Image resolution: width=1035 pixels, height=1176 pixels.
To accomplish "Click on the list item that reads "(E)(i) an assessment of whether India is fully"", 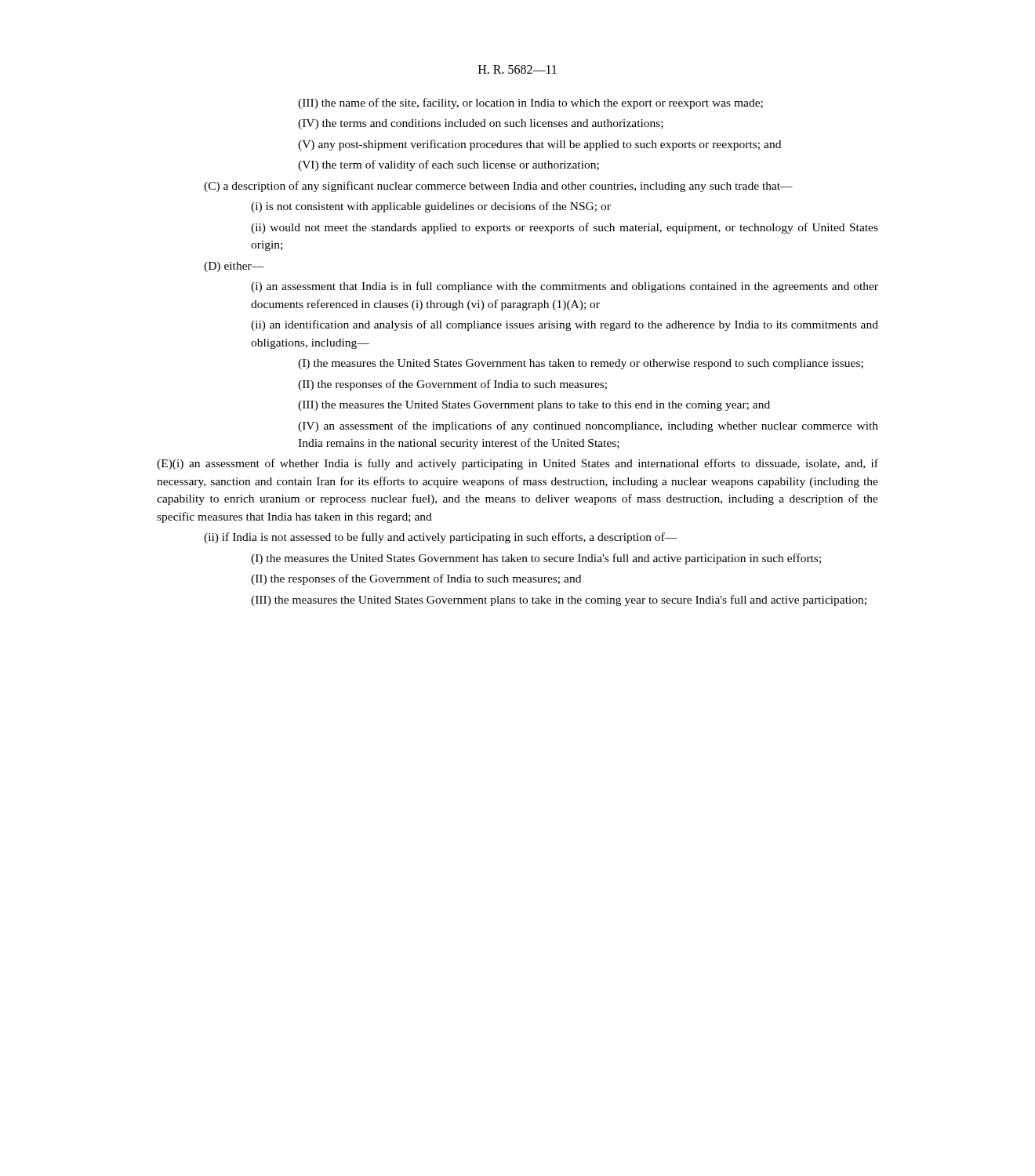I will pyautogui.click(x=518, y=490).
